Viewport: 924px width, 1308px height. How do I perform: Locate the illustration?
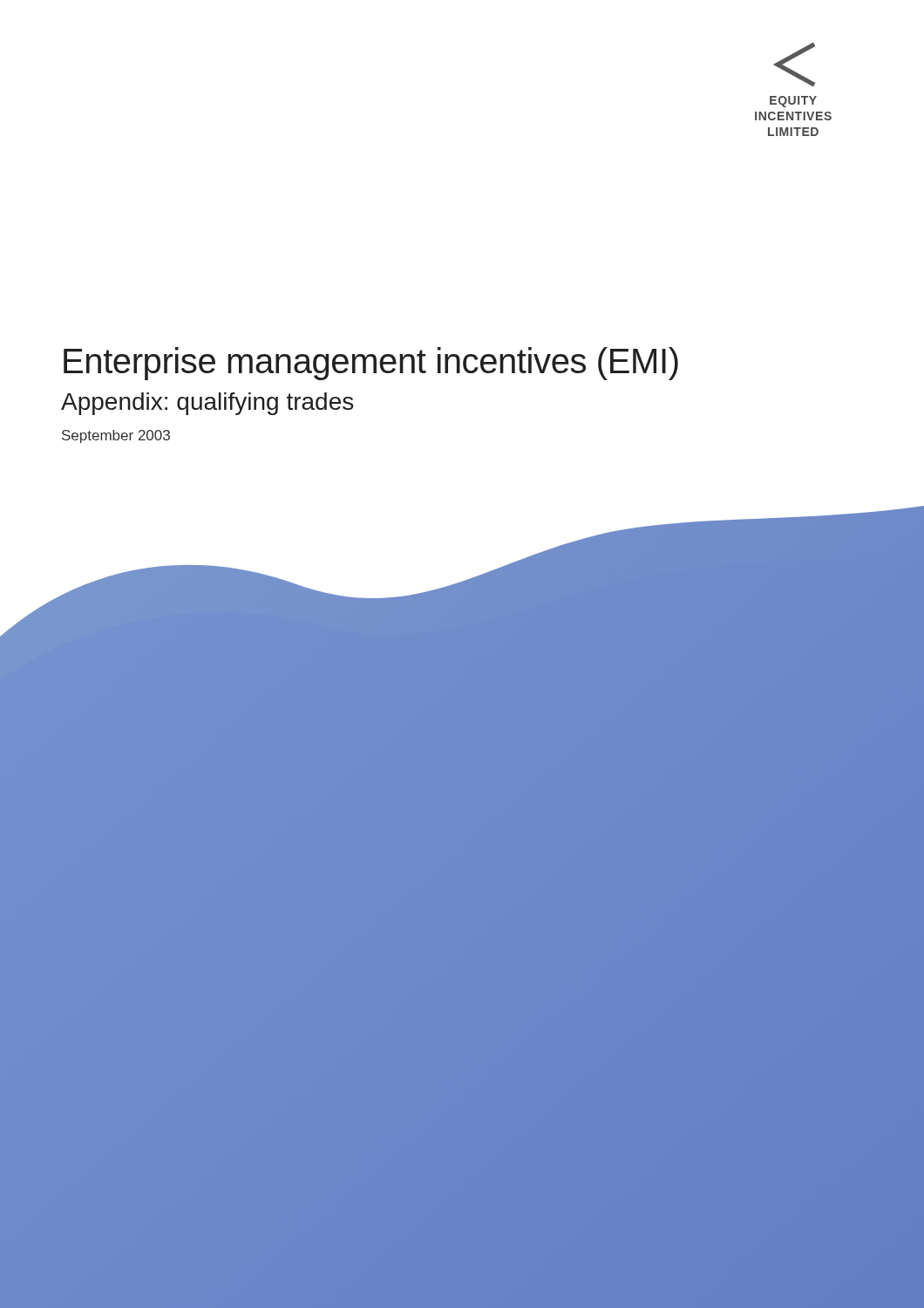tap(462, 907)
